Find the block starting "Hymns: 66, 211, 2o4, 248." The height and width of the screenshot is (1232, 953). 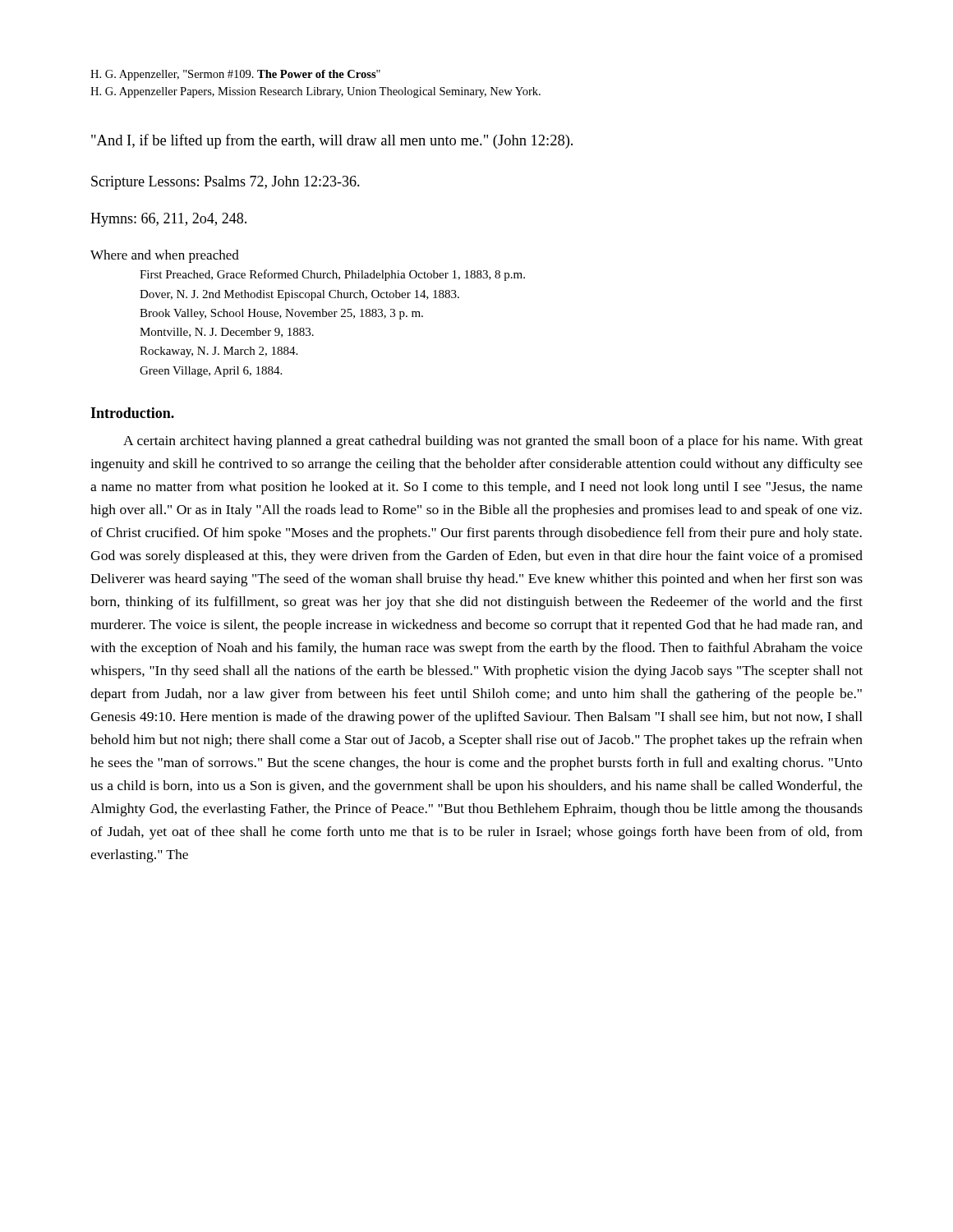point(169,218)
